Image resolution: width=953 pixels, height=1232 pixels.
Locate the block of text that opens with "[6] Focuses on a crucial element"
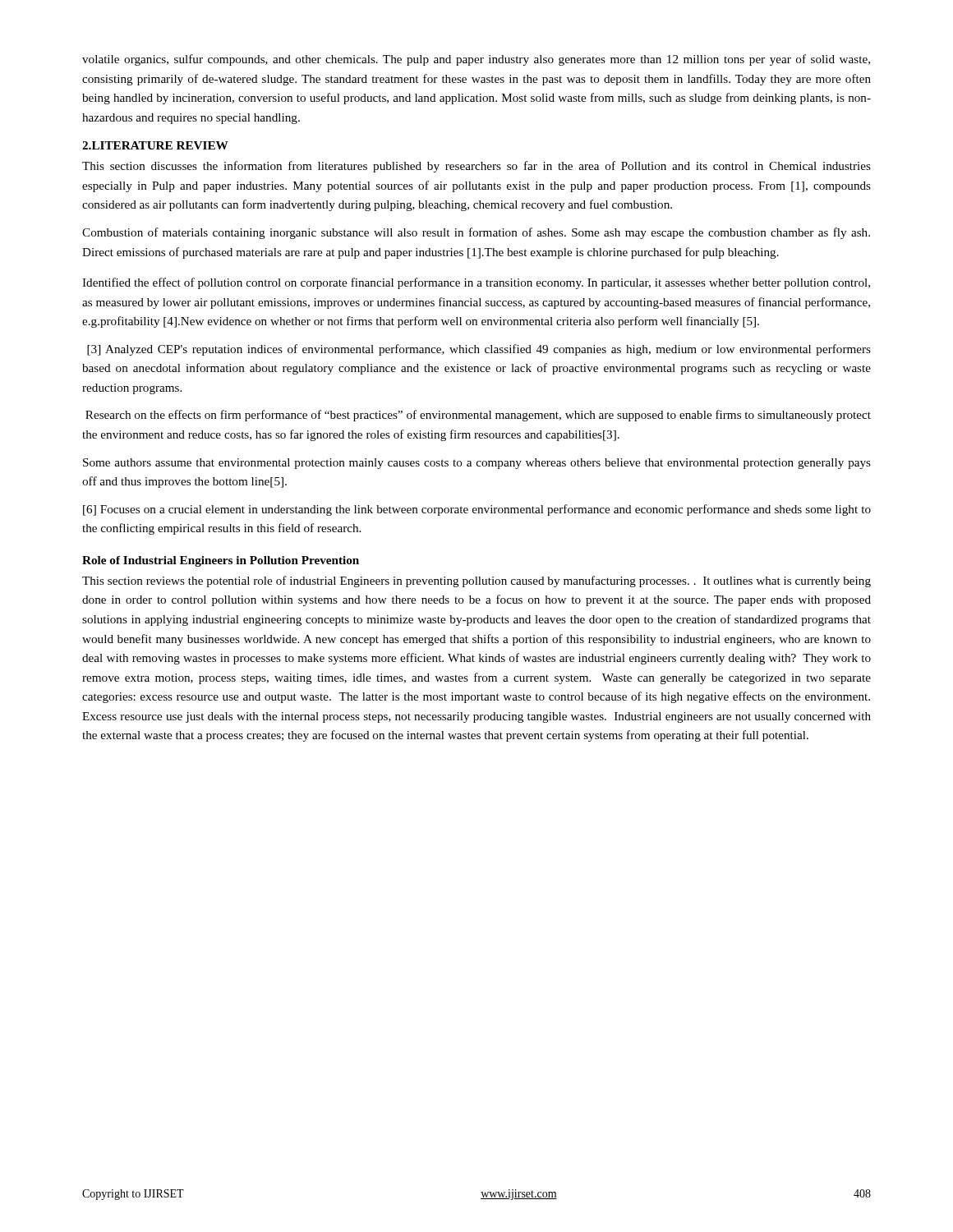[x=476, y=518]
